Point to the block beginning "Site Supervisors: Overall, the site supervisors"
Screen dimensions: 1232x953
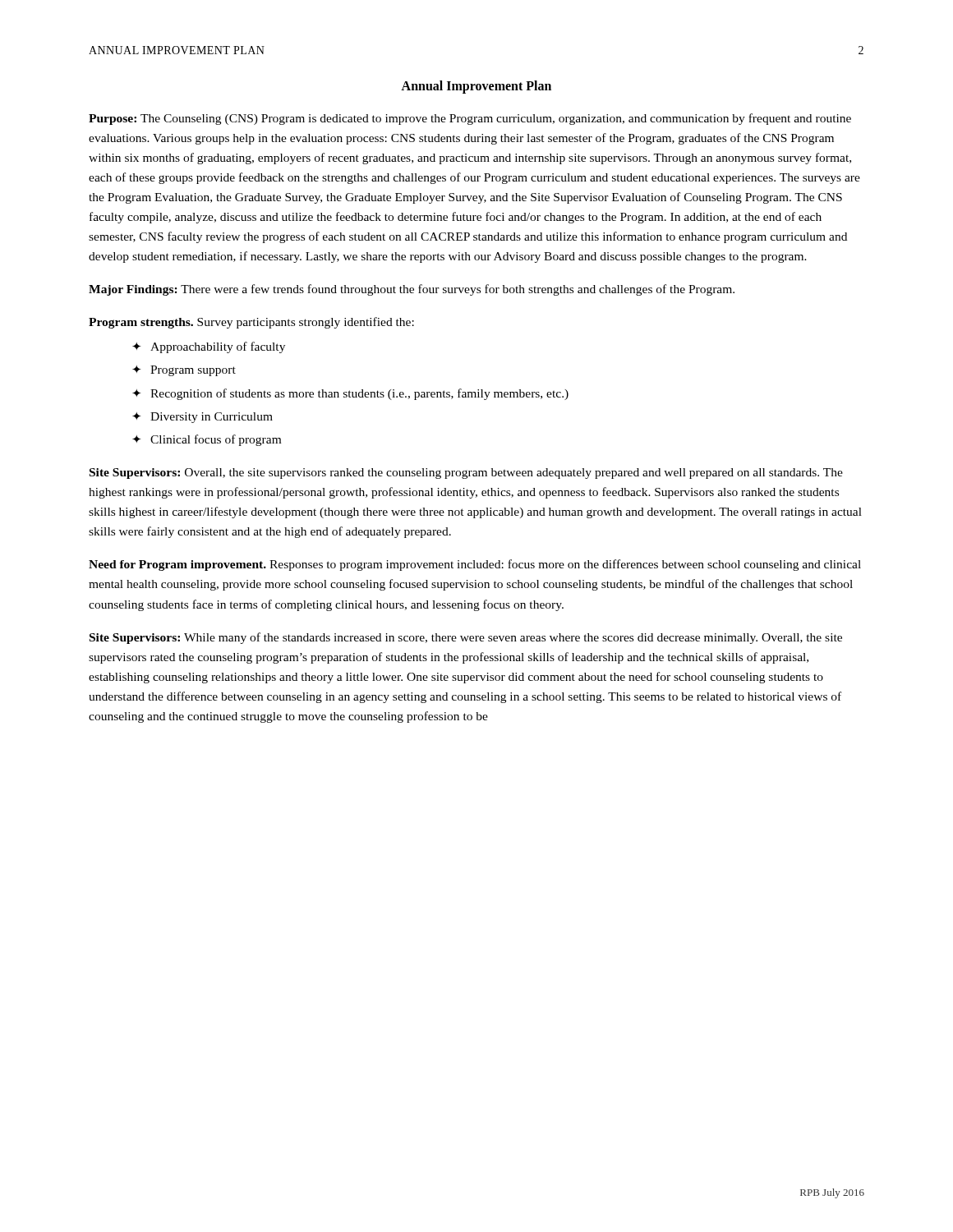coord(475,502)
